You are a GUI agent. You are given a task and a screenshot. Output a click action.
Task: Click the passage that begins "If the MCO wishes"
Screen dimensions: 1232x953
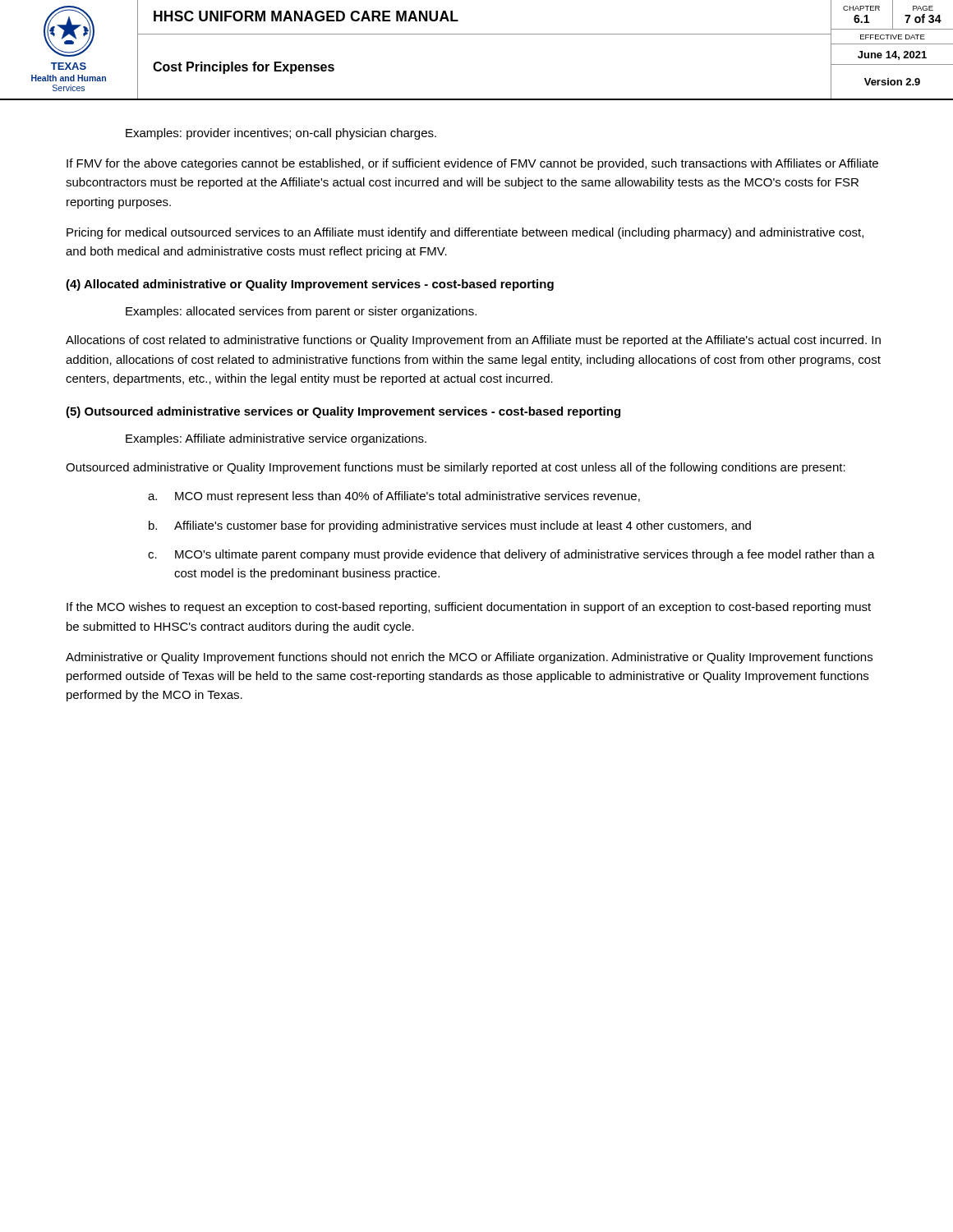tap(468, 616)
